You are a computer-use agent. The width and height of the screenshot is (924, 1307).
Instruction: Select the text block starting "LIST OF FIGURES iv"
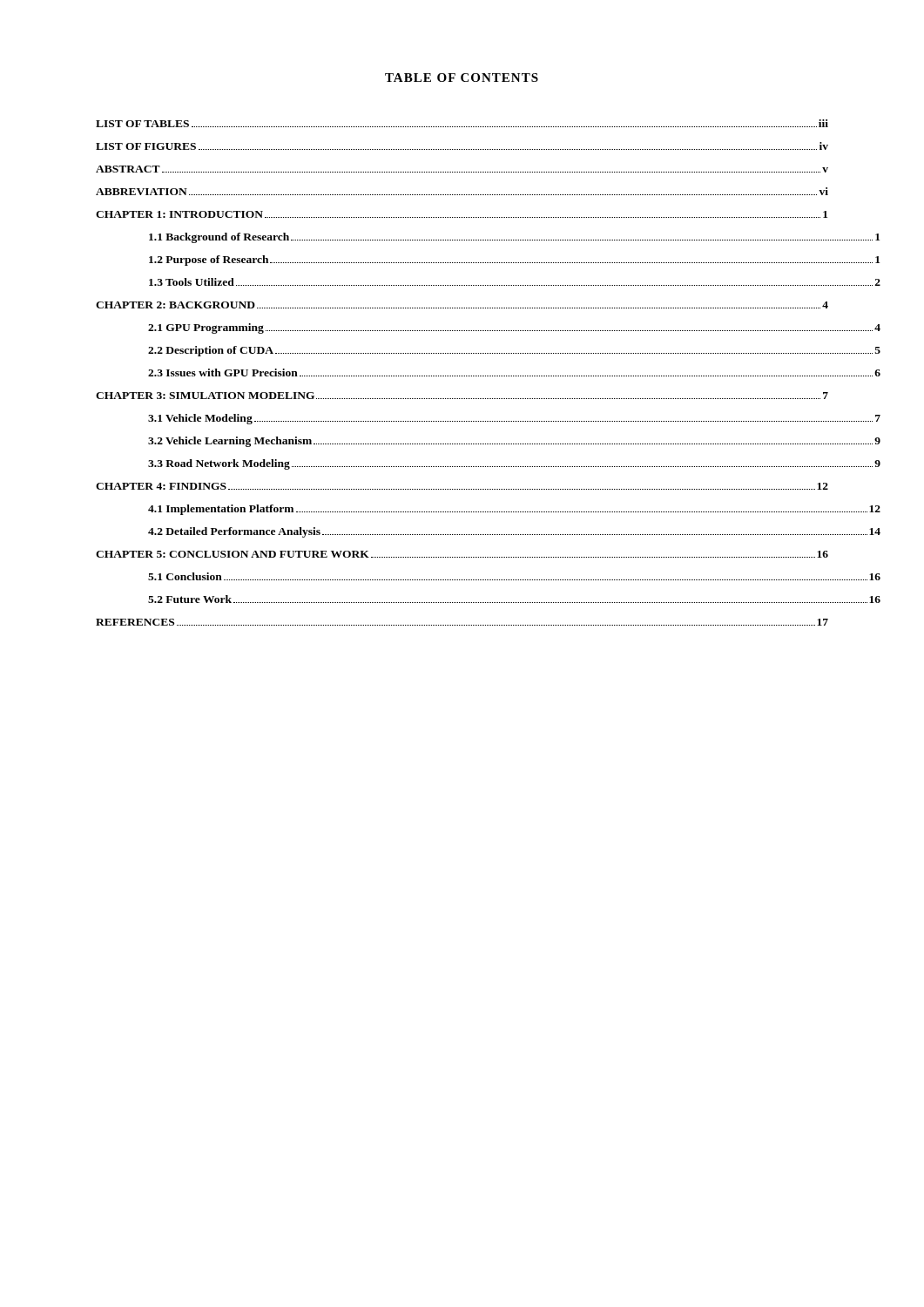462,146
